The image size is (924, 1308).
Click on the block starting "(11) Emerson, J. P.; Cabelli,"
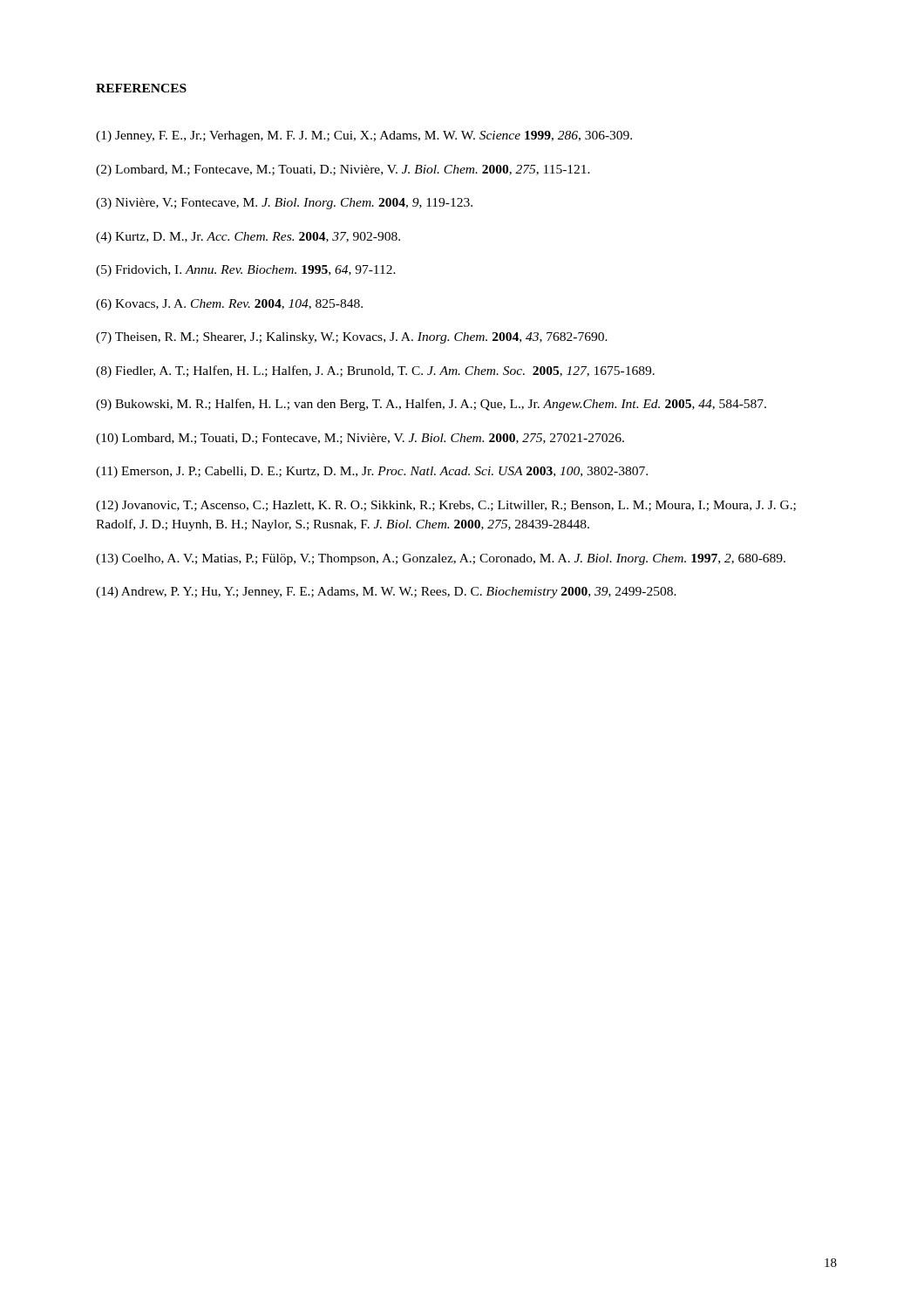pos(372,471)
